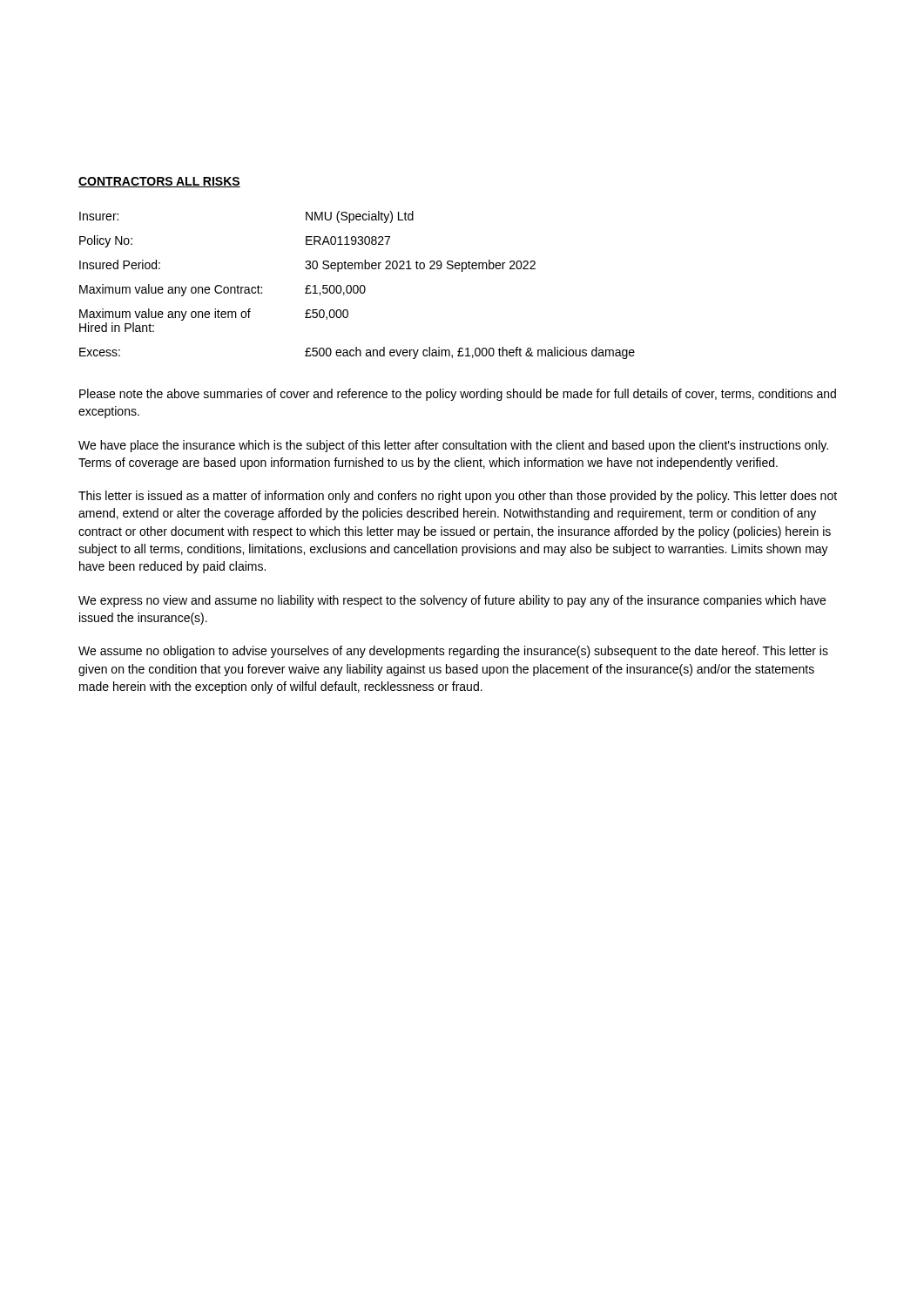924x1307 pixels.
Task: Select the text block that says "We assume no"
Action: click(453, 669)
